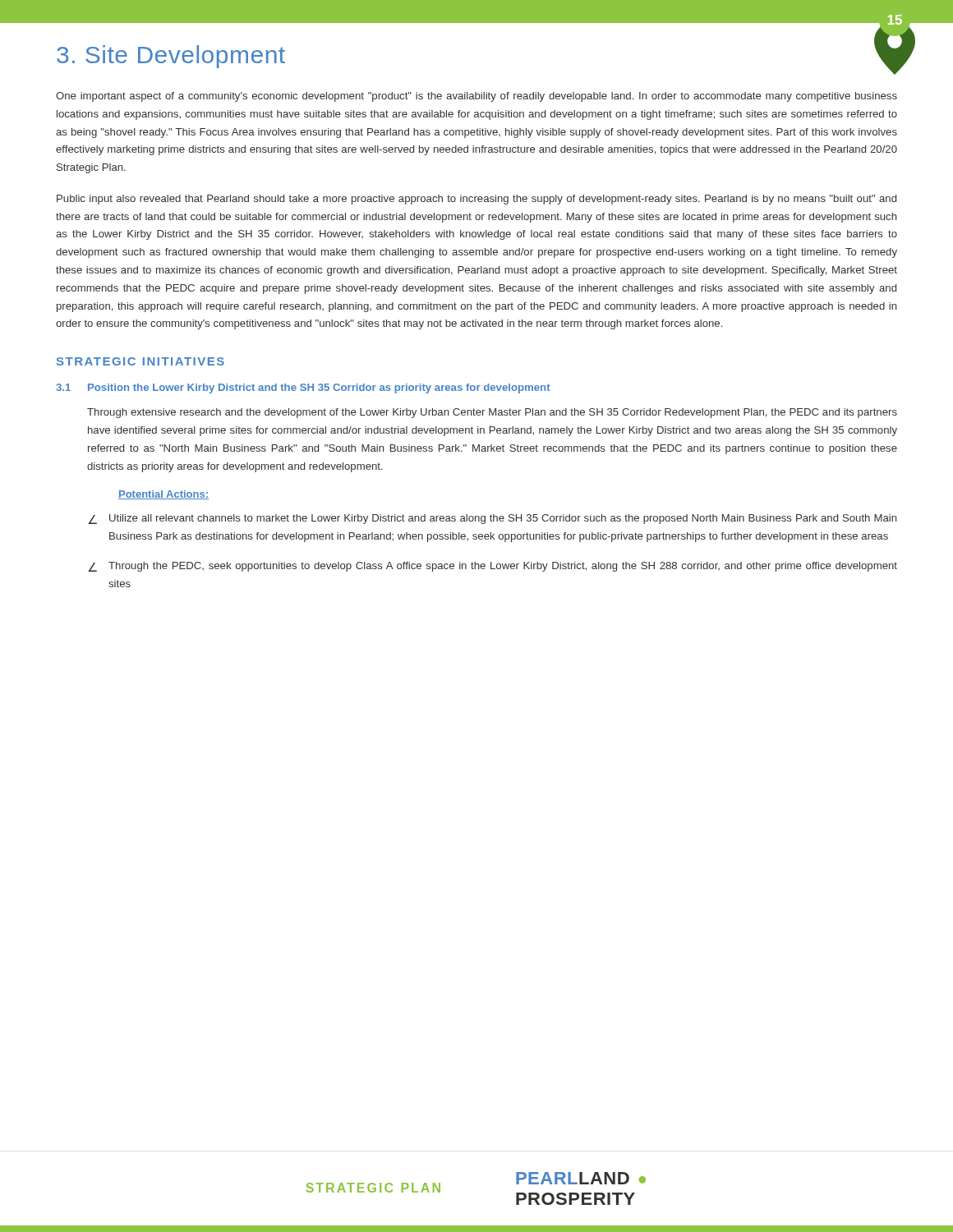Find the list item that reads "∠ Utilize all relevant channels to market the"
The width and height of the screenshot is (953, 1232).
click(x=492, y=527)
